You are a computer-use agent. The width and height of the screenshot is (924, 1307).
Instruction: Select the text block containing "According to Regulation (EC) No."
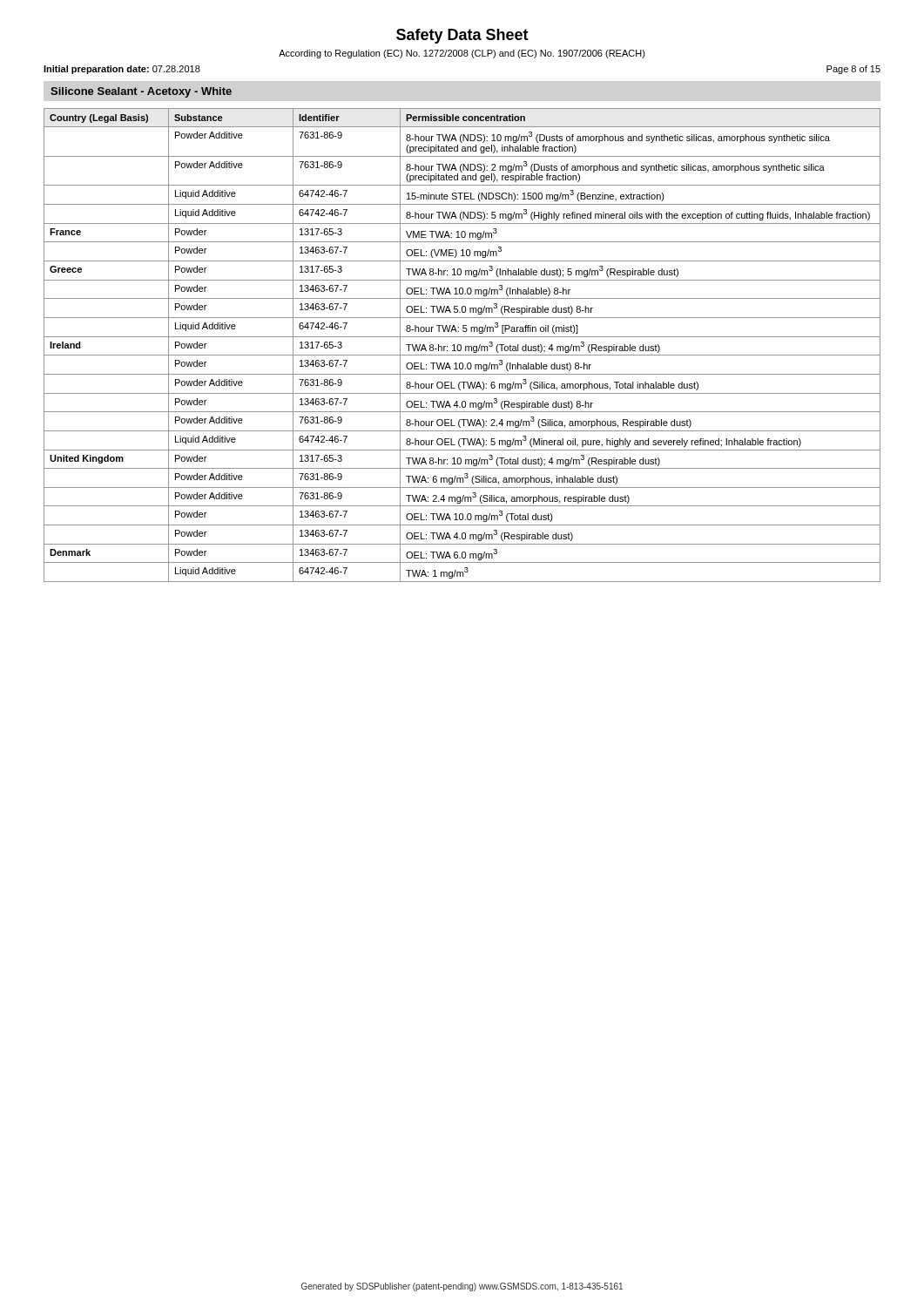click(x=462, y=53)
